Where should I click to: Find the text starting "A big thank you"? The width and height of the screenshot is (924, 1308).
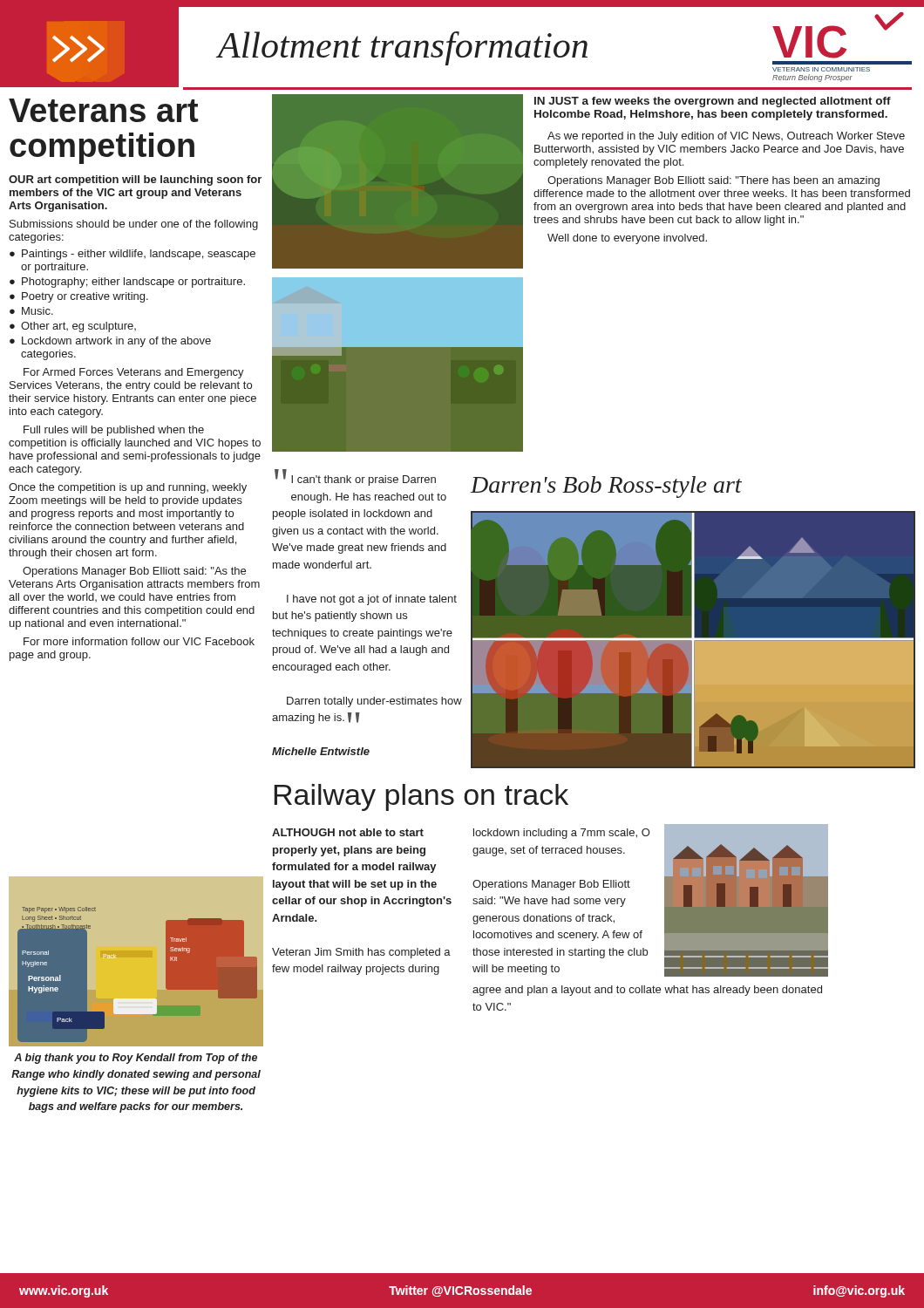[x=136, y=1082]
